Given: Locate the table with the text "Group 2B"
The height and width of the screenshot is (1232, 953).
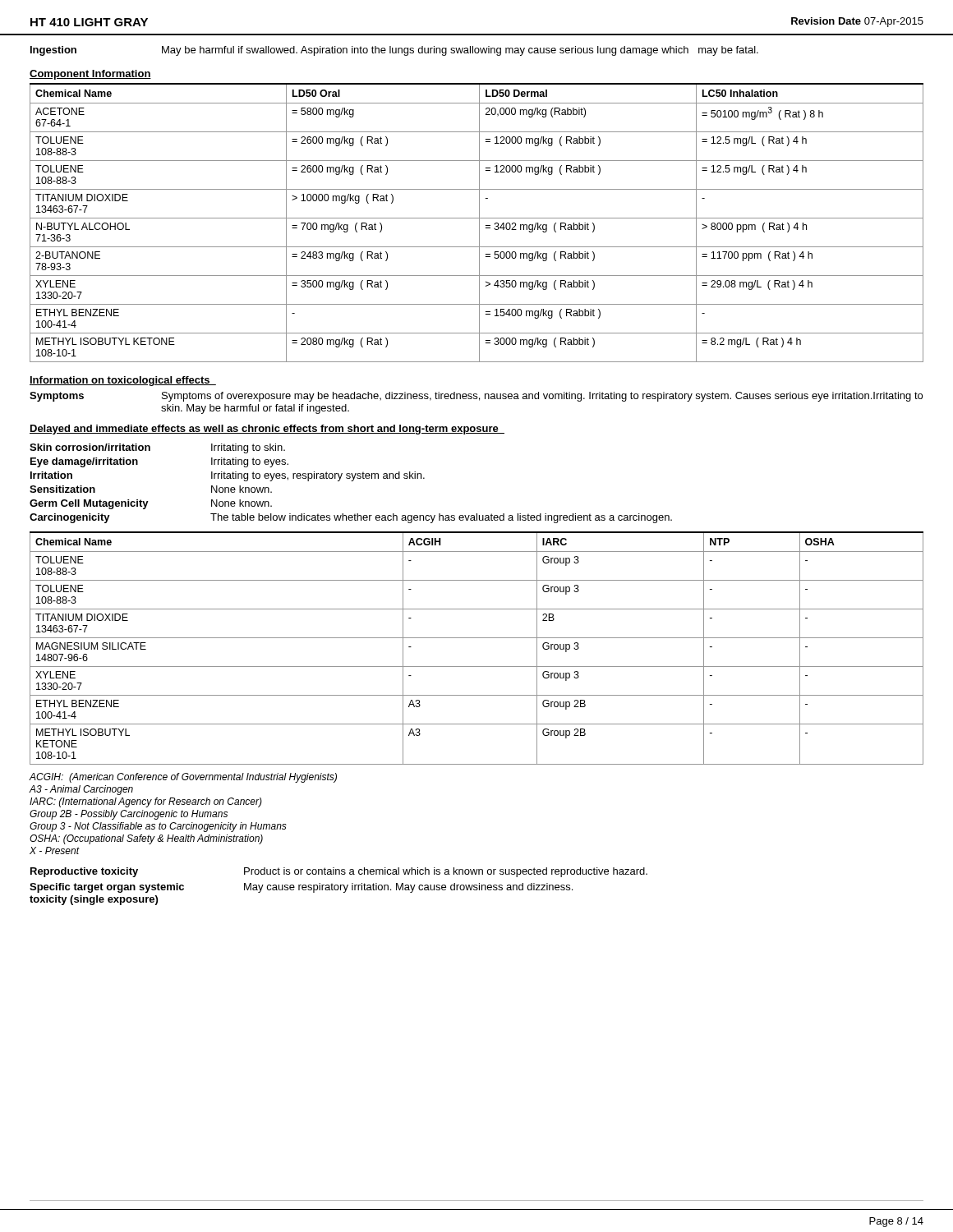Looking at the screenshot, I should click(476, 648).
